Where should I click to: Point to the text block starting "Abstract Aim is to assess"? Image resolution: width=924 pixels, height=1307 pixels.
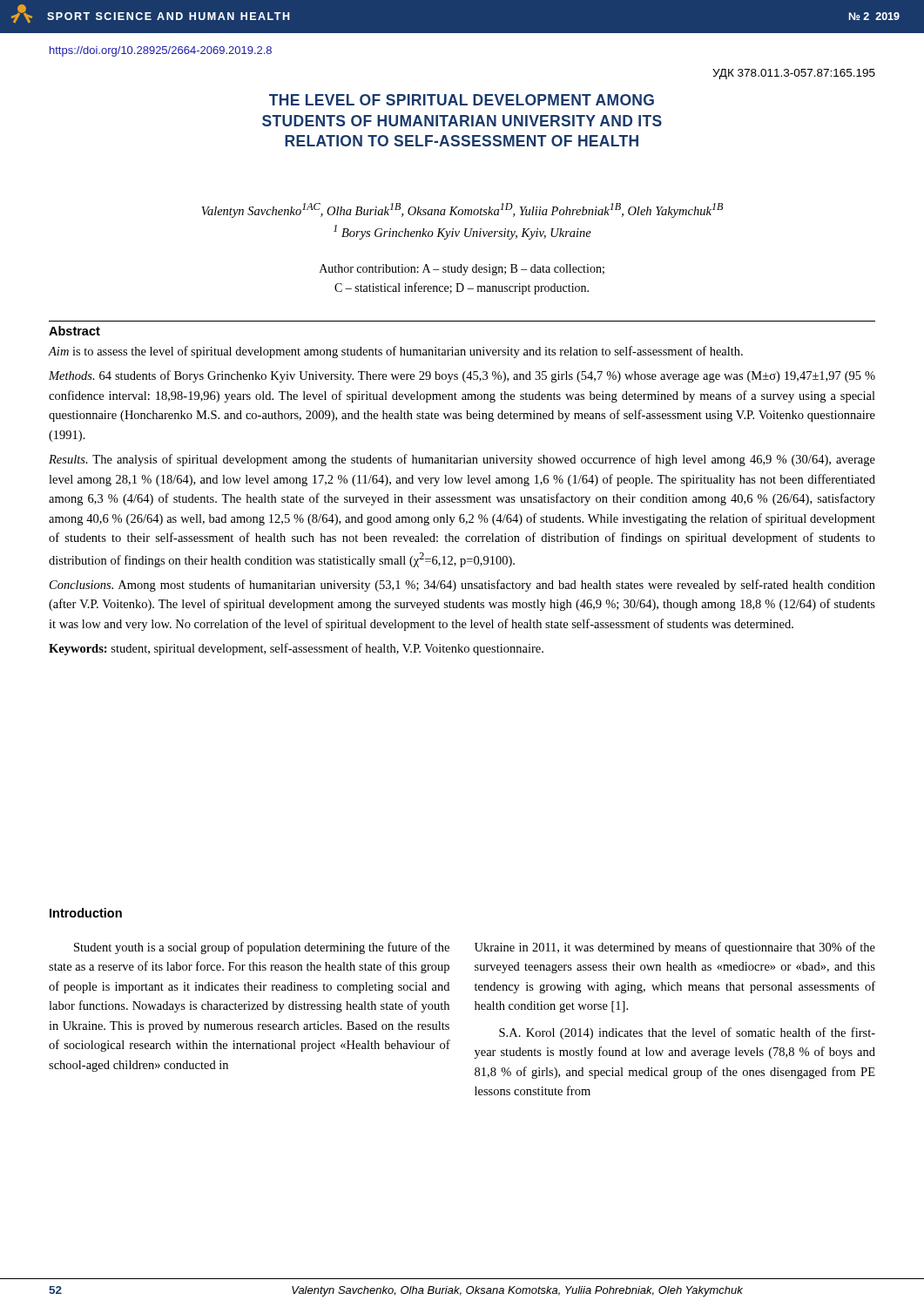pos(462,491)
